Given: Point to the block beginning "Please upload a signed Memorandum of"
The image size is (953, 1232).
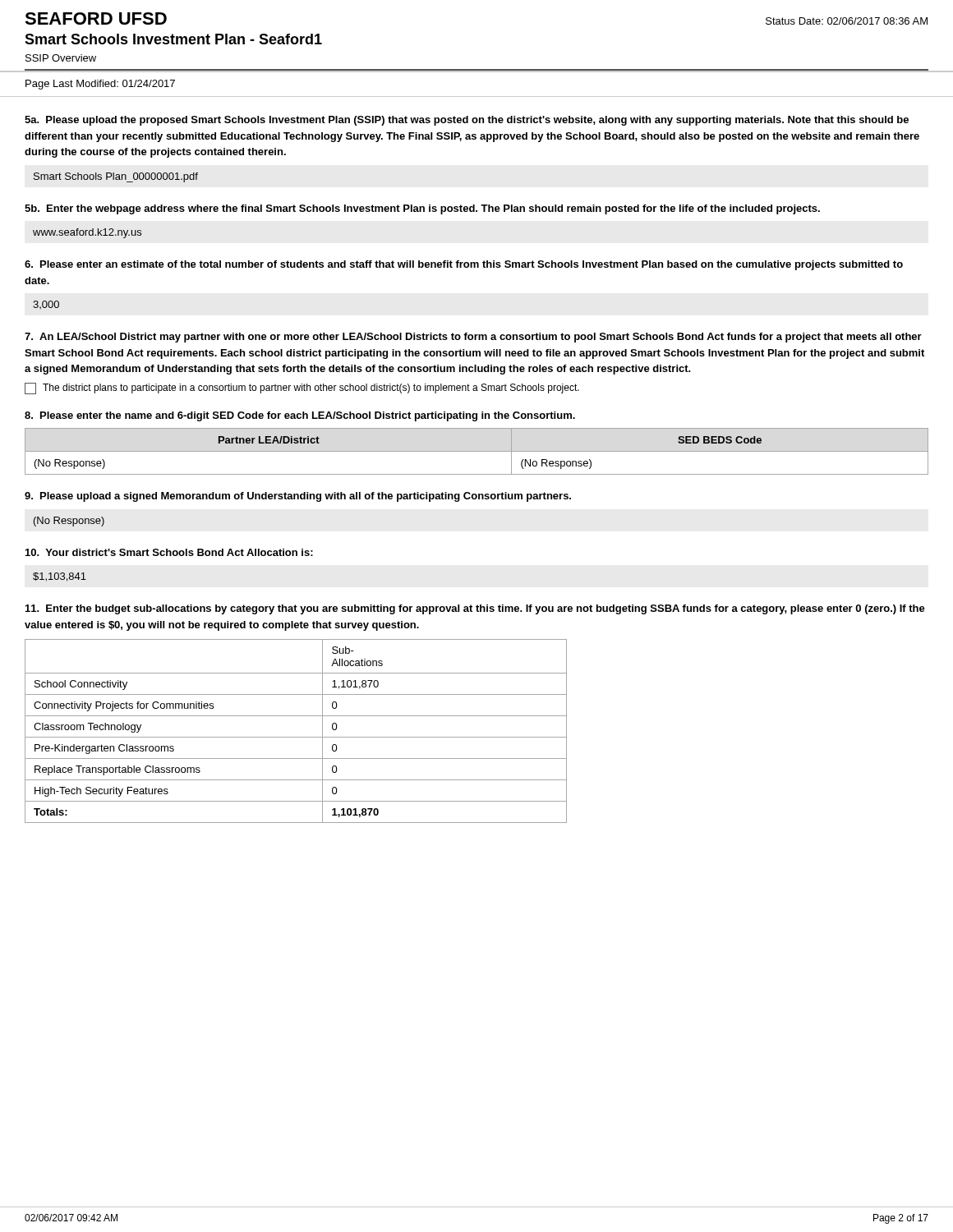Looking at the screenshot, I should (298, 496).
